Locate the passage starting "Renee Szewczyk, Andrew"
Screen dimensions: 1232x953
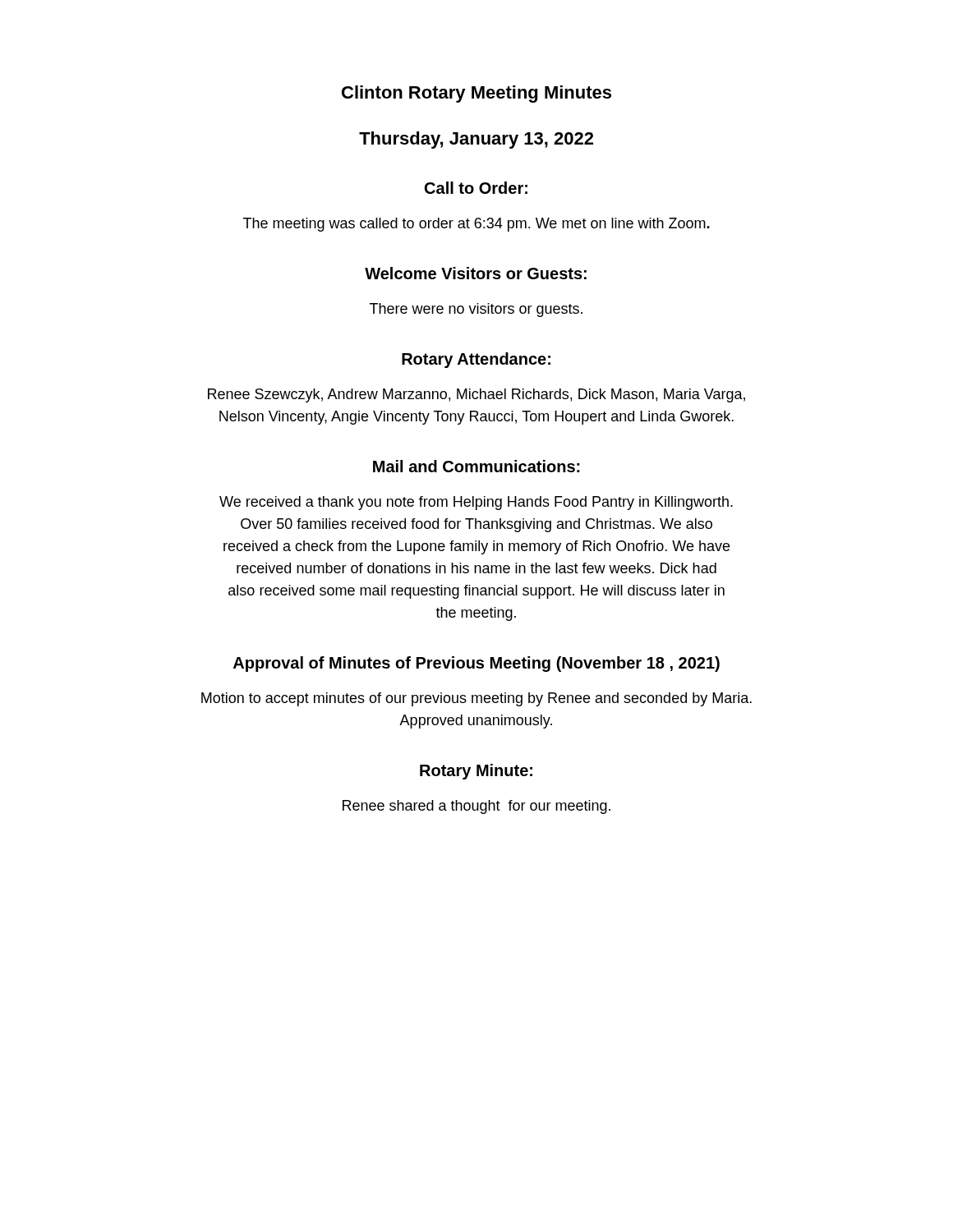[476, 405]
